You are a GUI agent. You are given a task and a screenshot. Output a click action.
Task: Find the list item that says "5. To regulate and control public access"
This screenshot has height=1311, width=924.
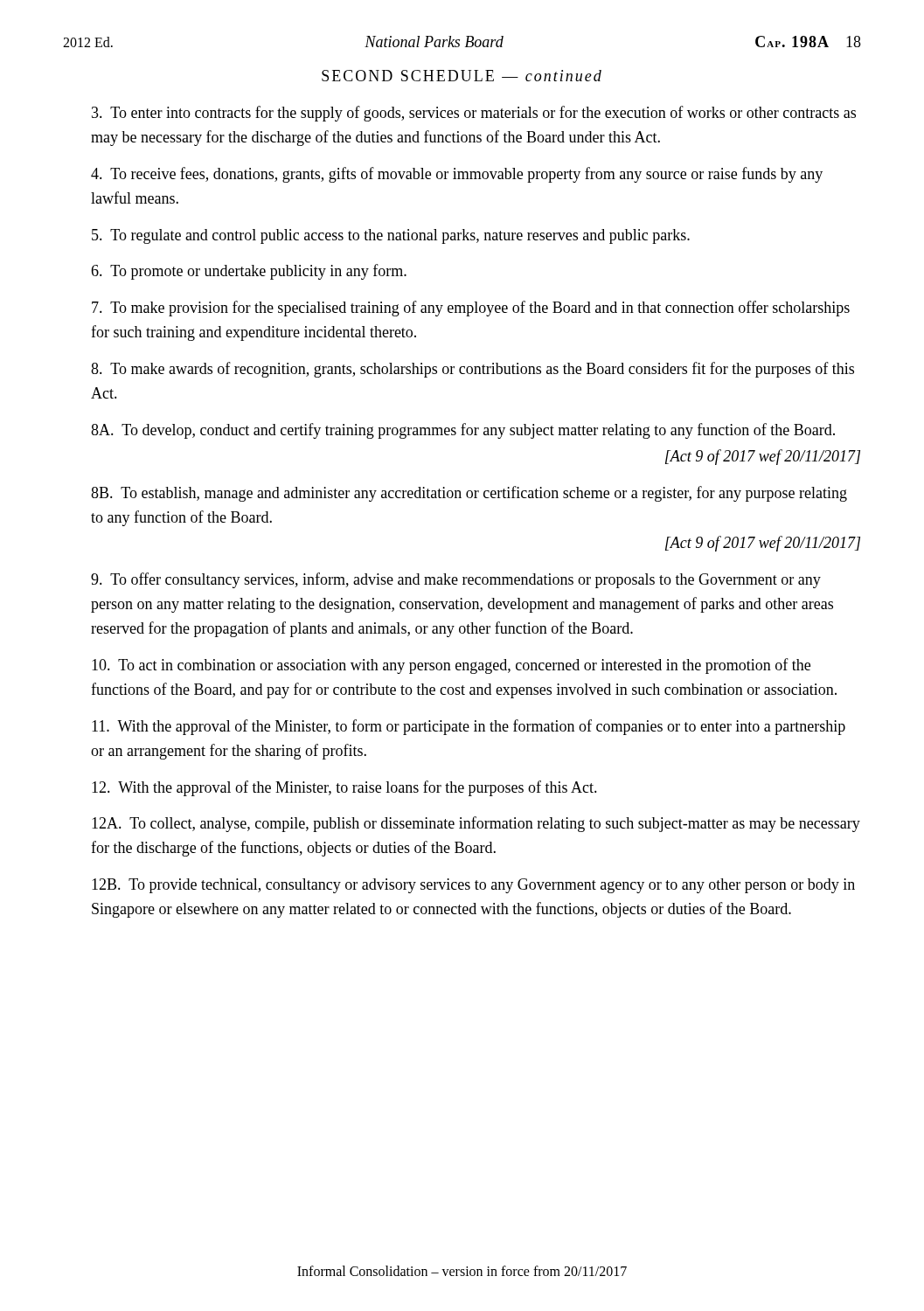coord(391,235)
